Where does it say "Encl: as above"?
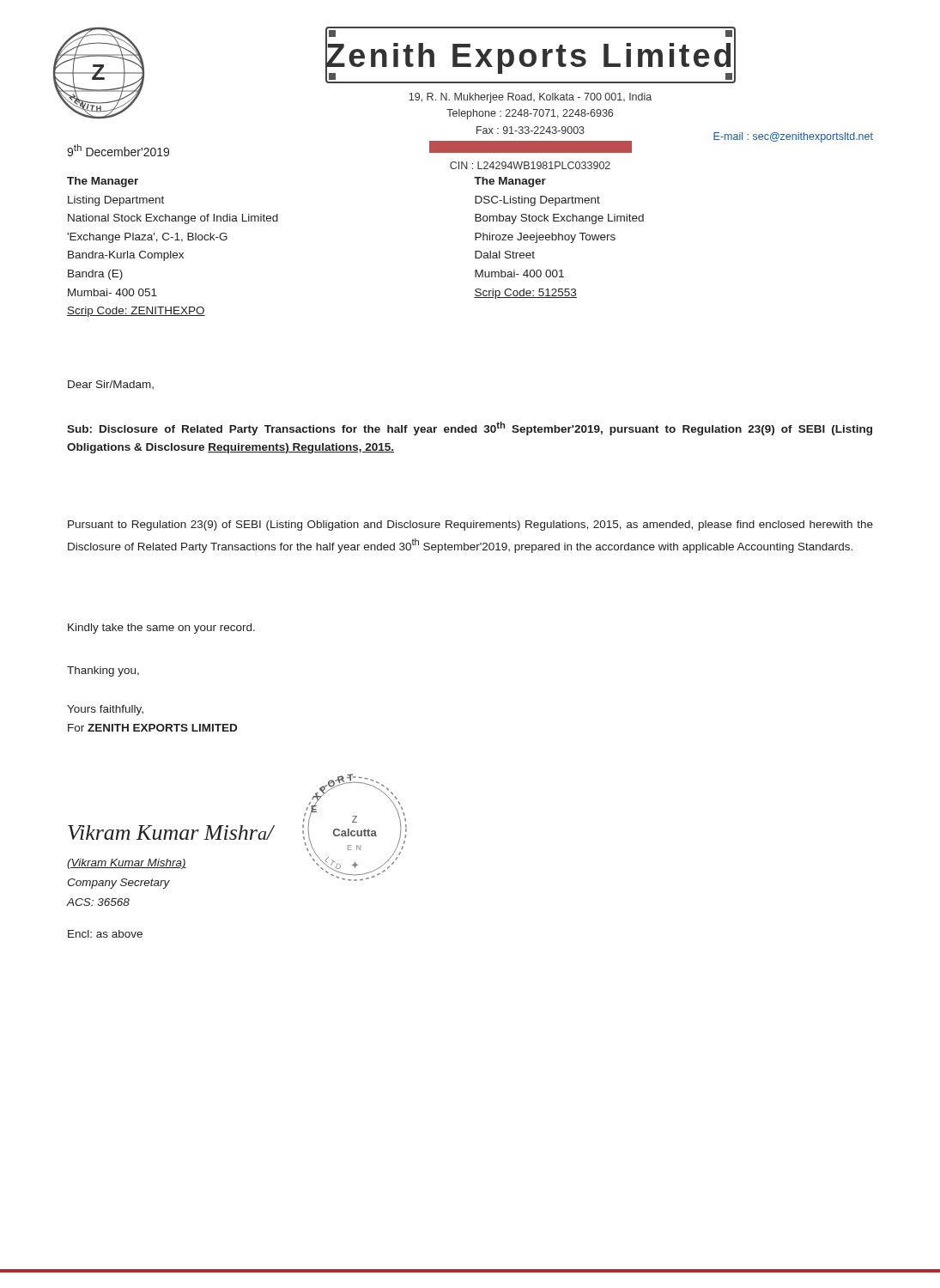 coord(105,934)
